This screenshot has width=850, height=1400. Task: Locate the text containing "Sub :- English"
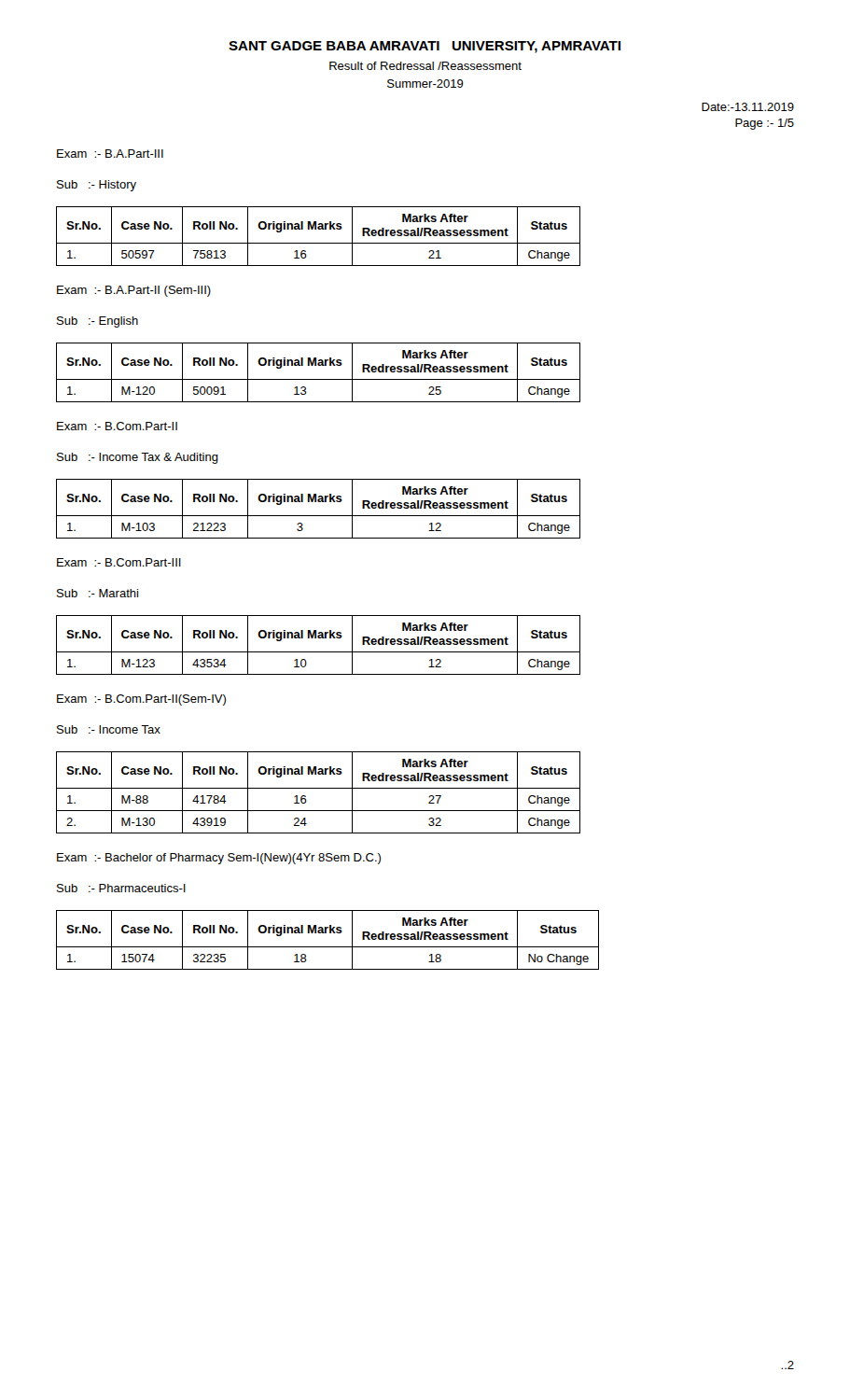click(x=97, y=321)
